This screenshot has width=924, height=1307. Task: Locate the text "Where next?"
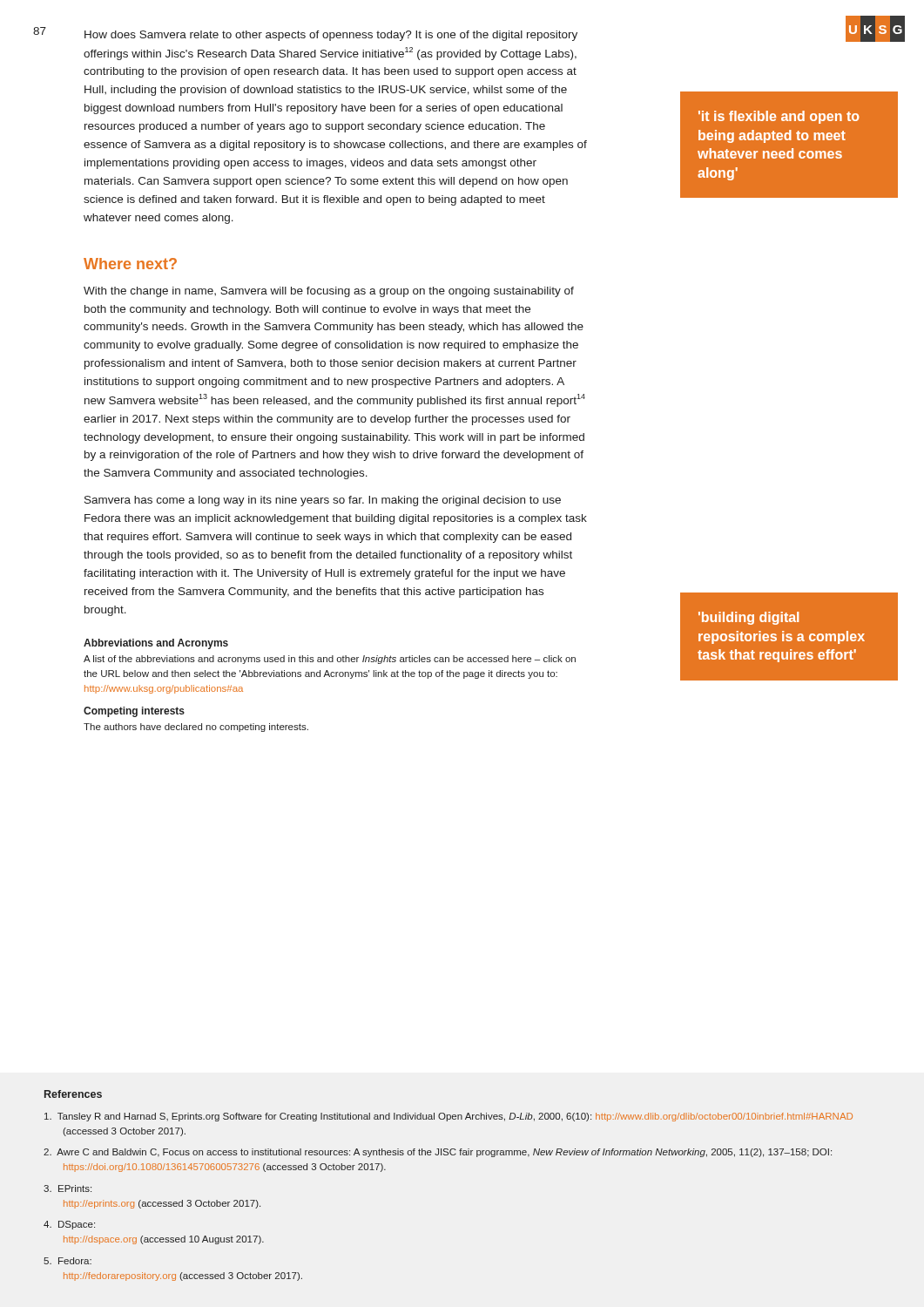click(131, 264)
